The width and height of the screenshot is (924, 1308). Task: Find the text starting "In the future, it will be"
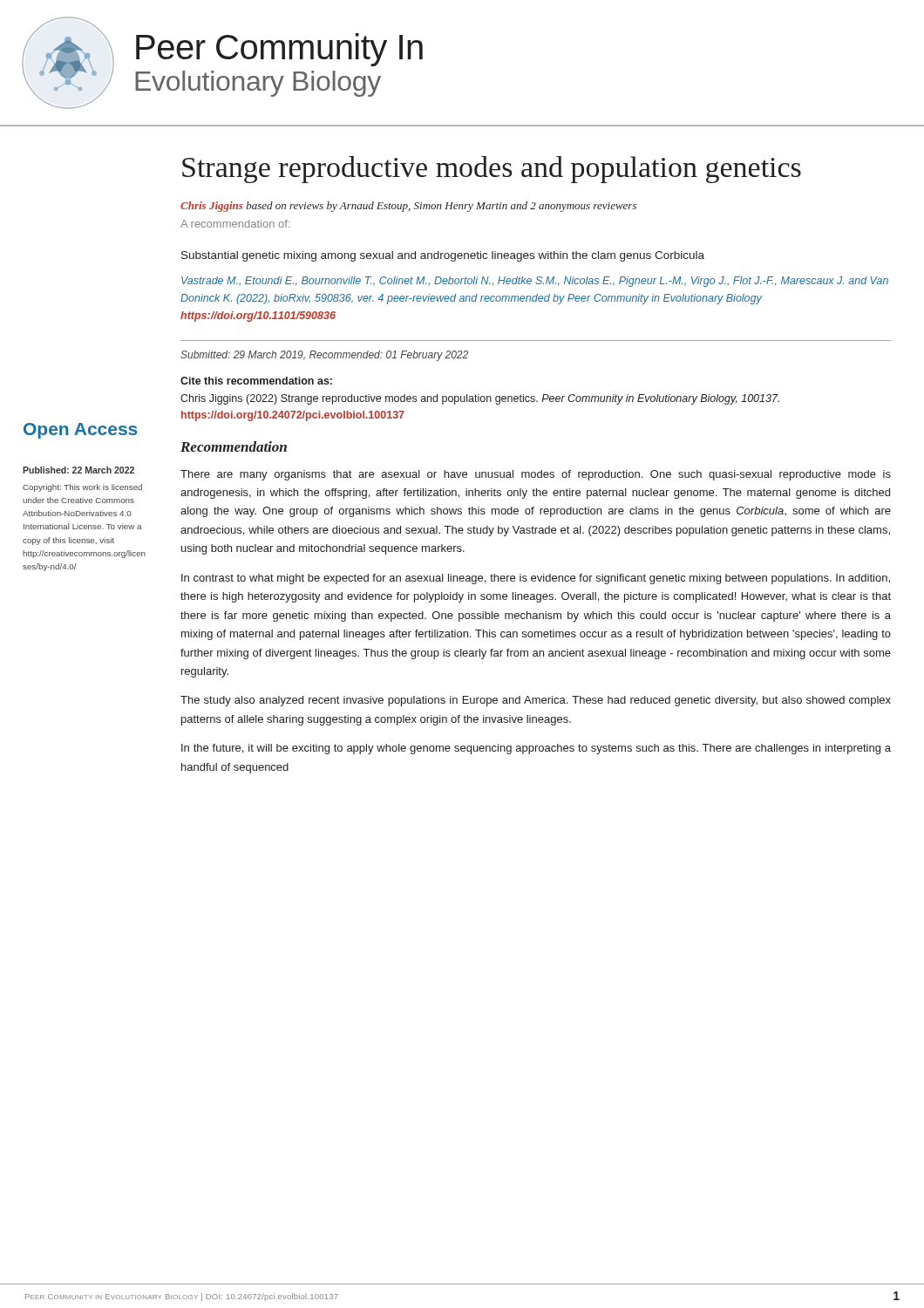click(x=536, y=757)
